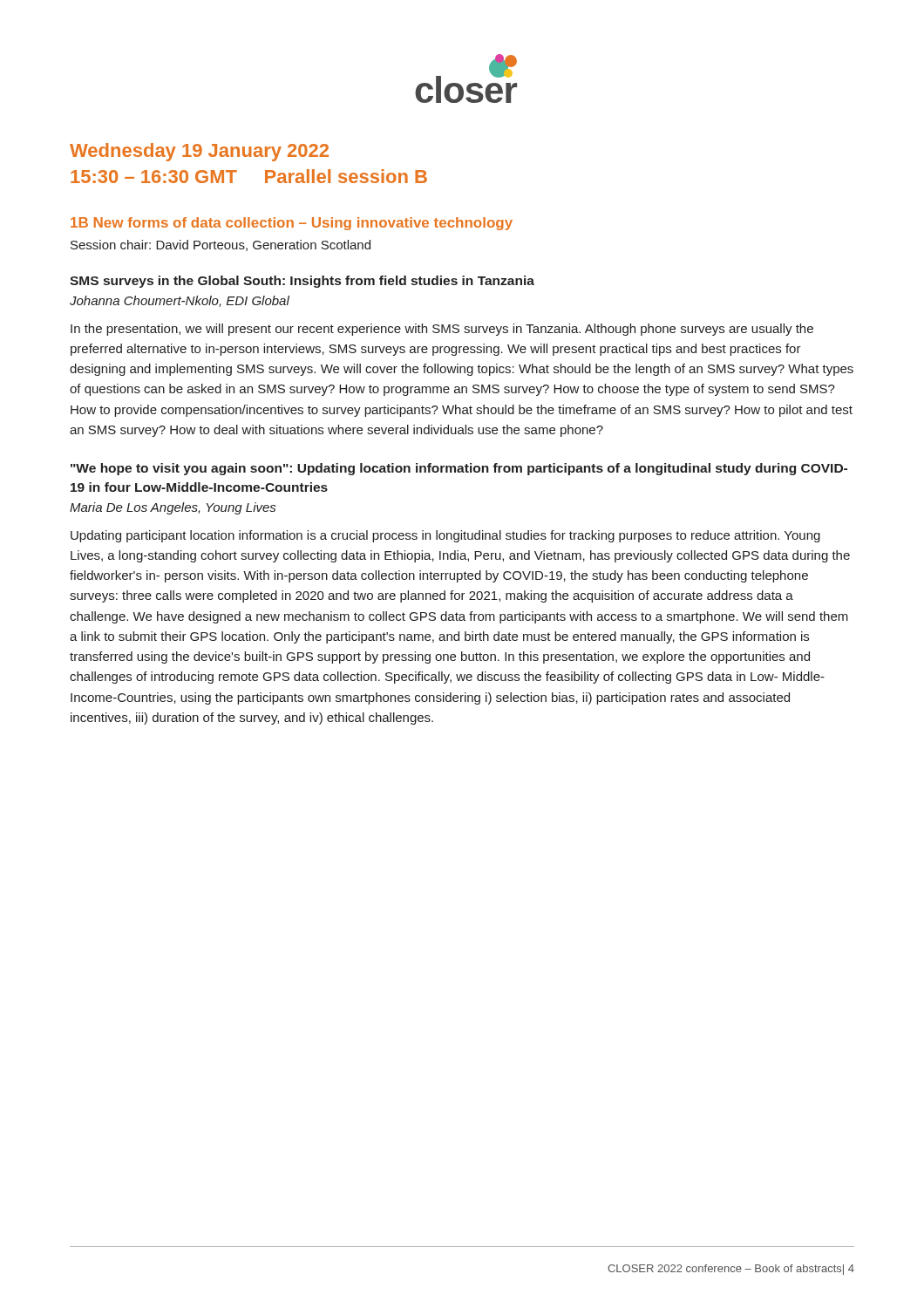
Task: Select the logo
Action: pos(462,86)
